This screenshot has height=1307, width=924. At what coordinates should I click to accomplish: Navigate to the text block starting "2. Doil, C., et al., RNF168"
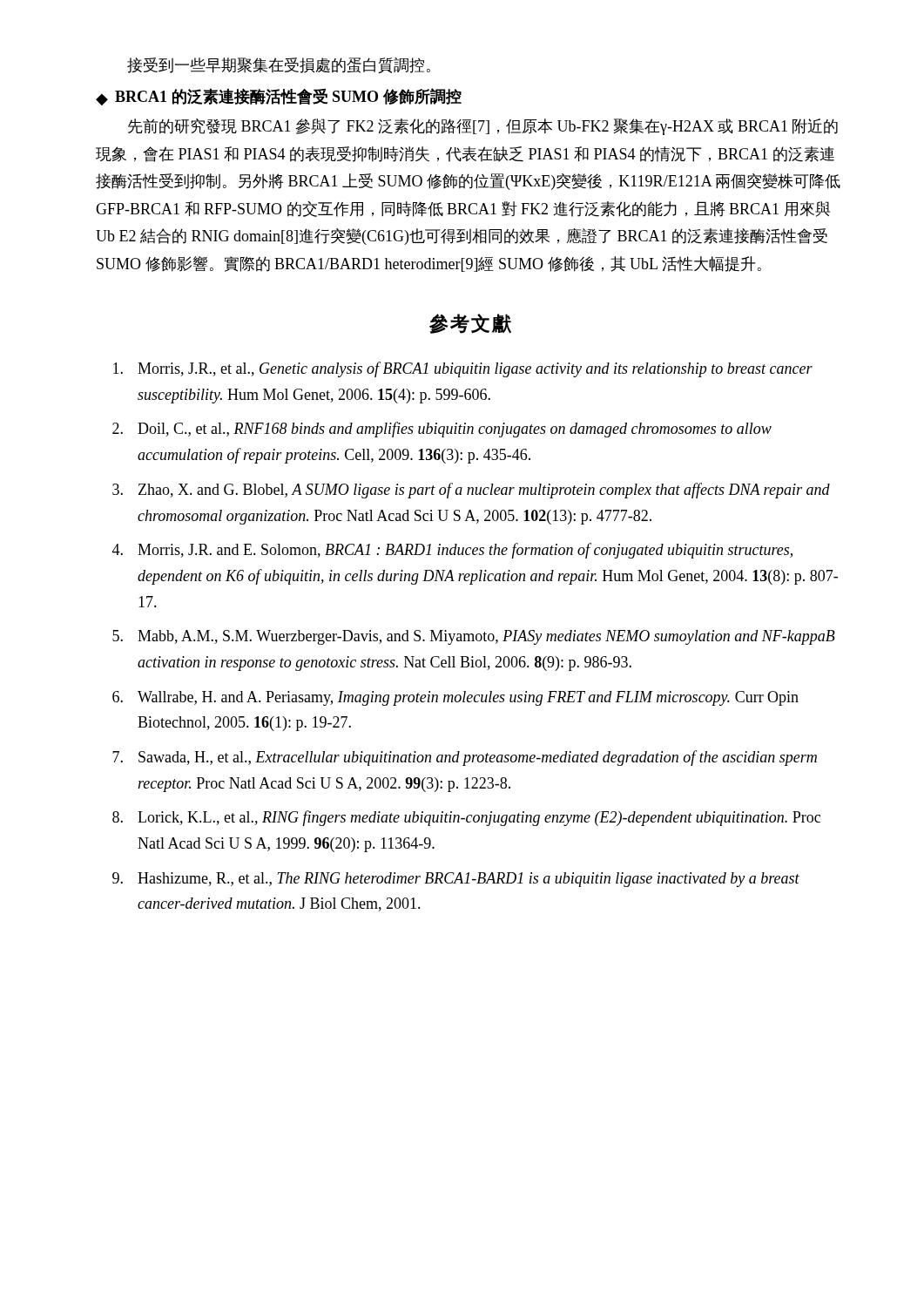(x=471, y=443)
